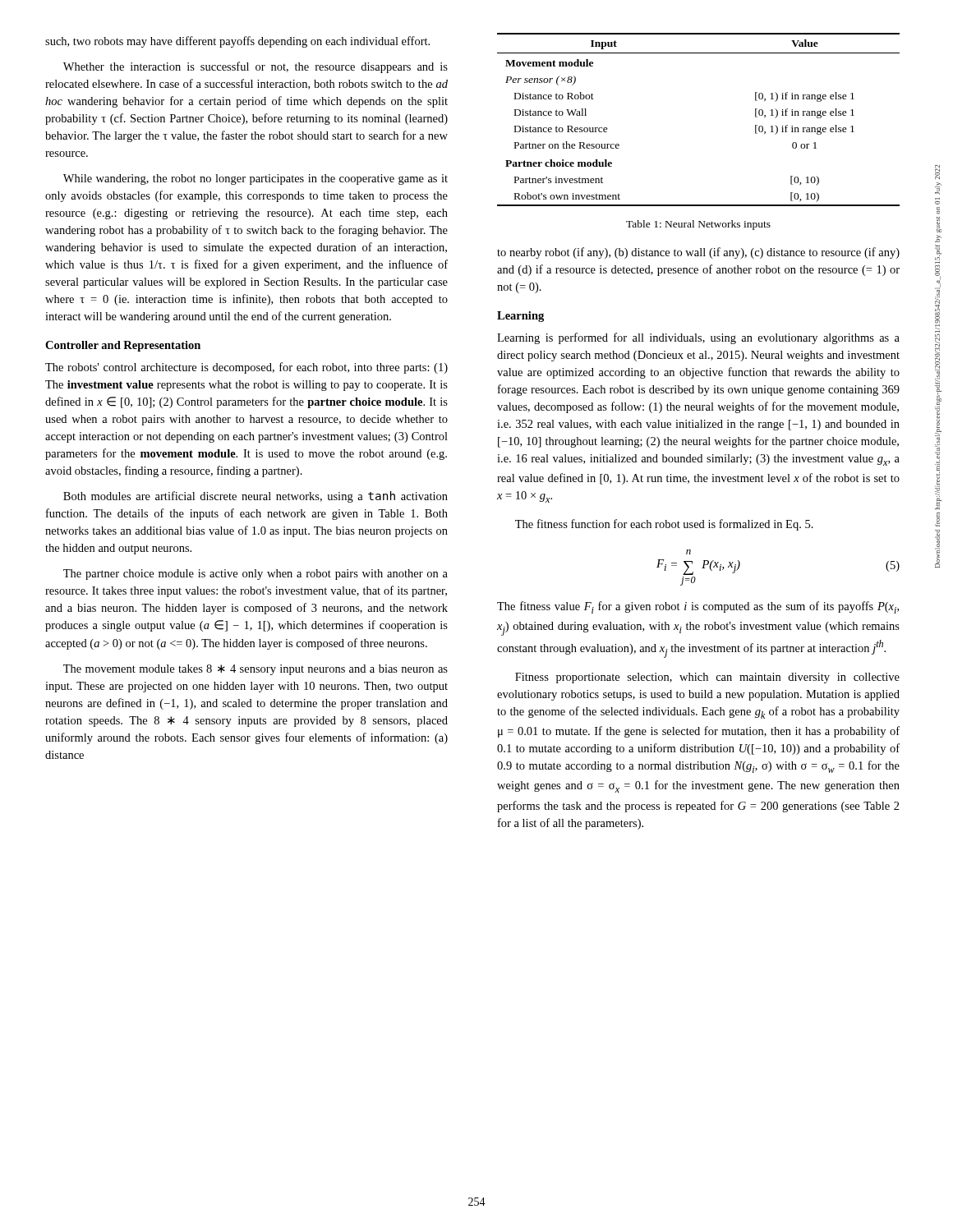Select the text block containing "The robots' control architecture is"
This screenshot has height=1232, width=953.
point(246,420)
